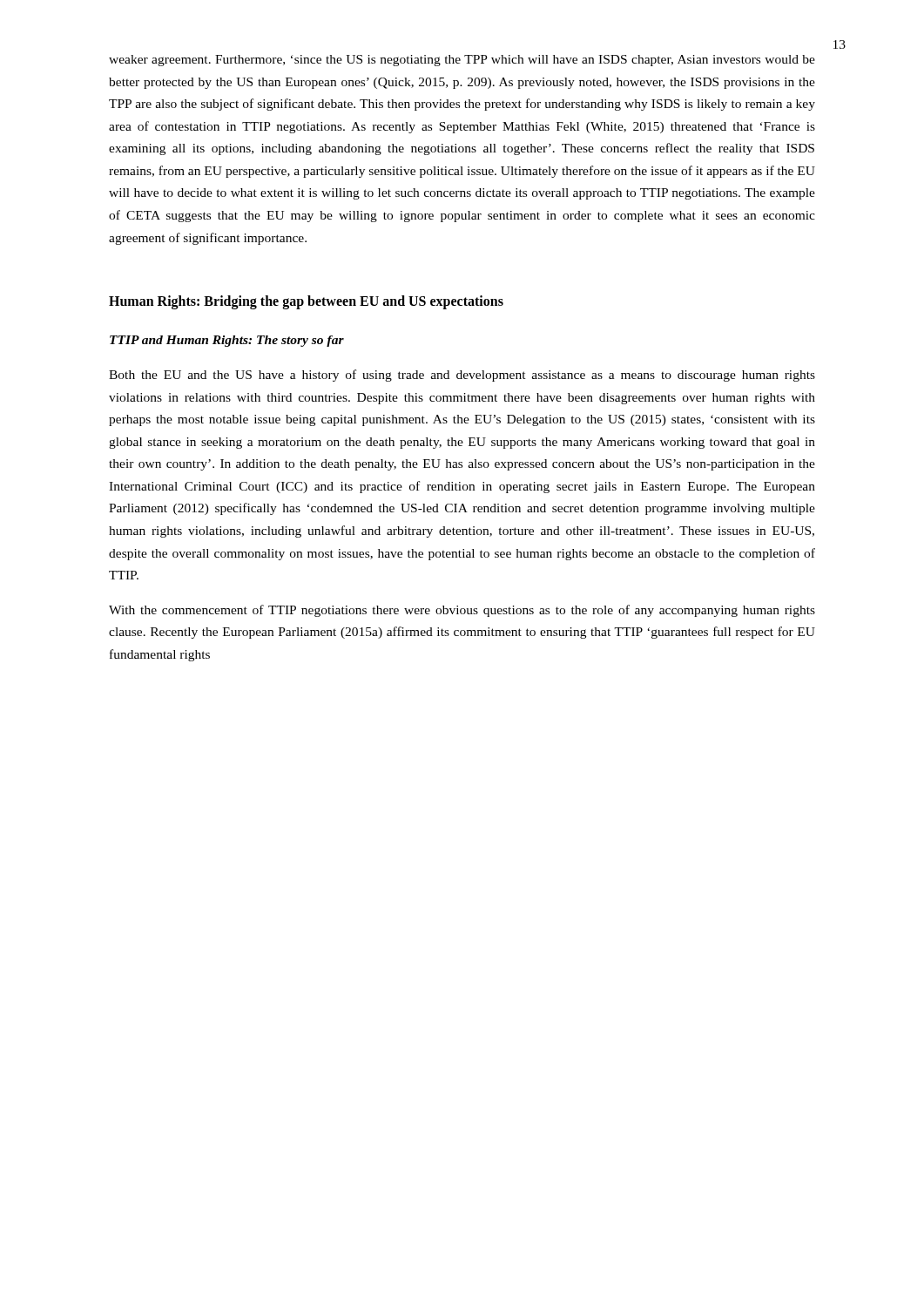Find the section header with the text "TTIP and Human Rights: The story so far"
The image size is (924, 1307).
tap(226, 340)
